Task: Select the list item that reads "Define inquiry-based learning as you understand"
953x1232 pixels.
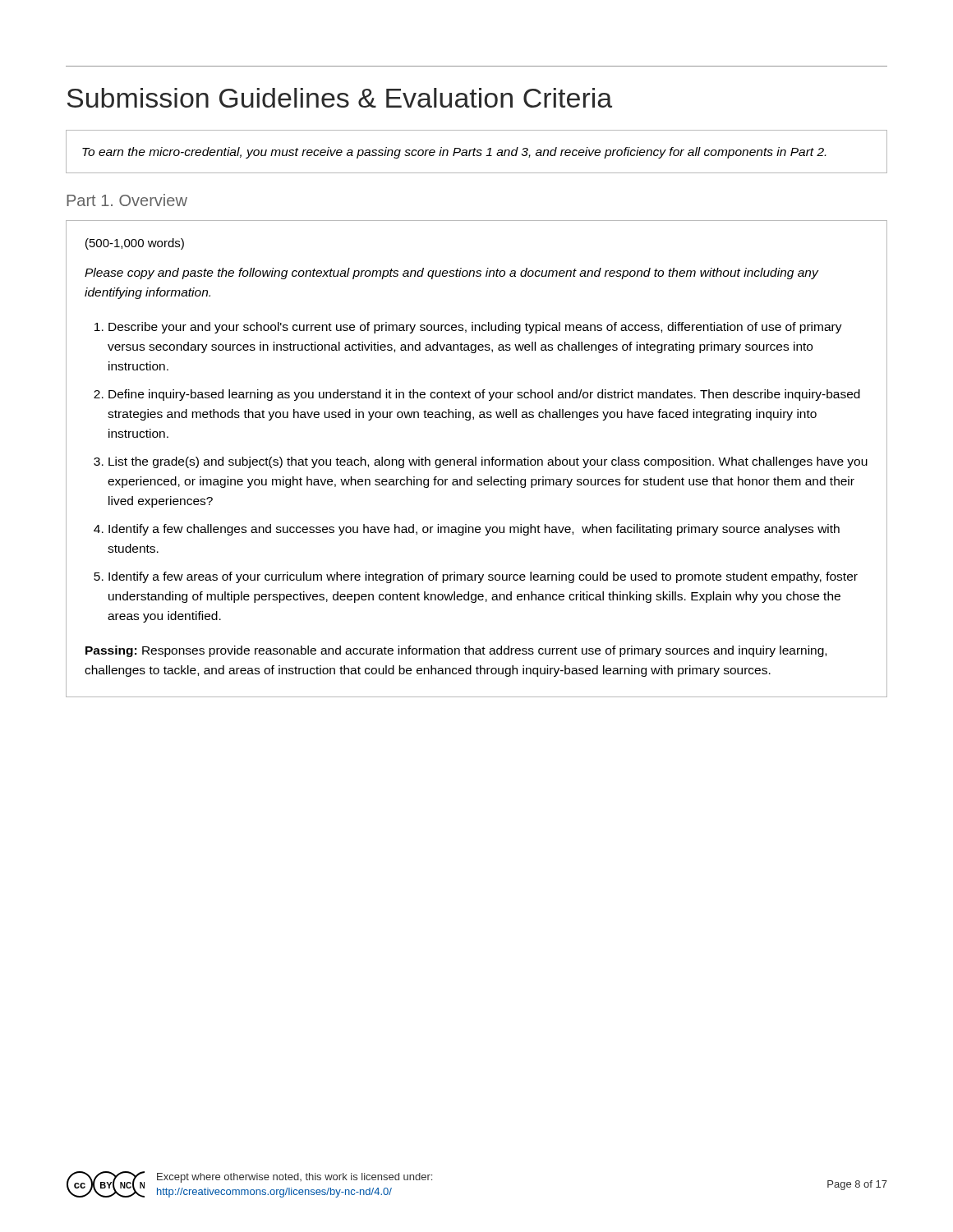Action: tap(488, 414)
